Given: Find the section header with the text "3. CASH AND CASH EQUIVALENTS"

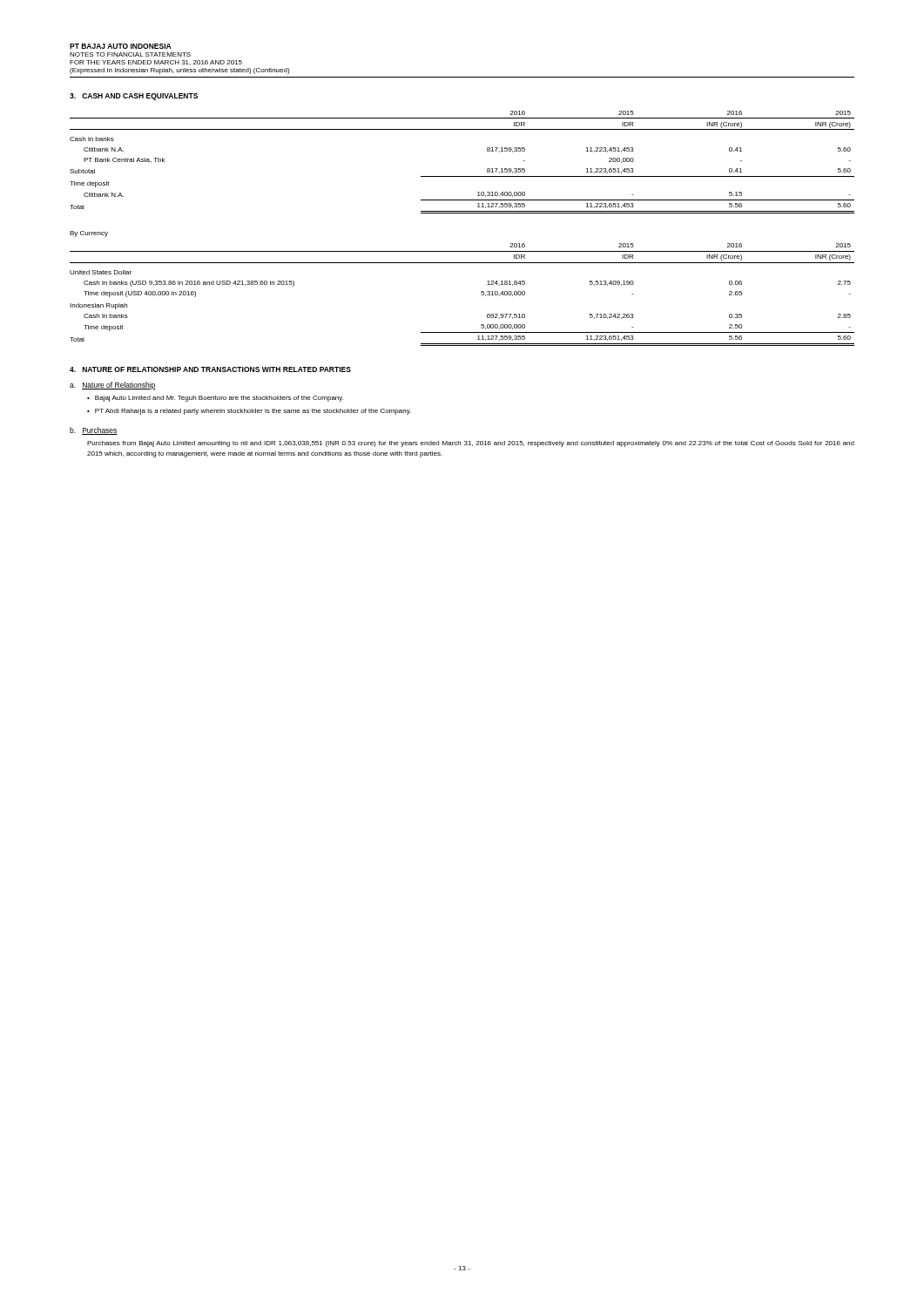Looking at the screenshot, I should click(134, 96).
